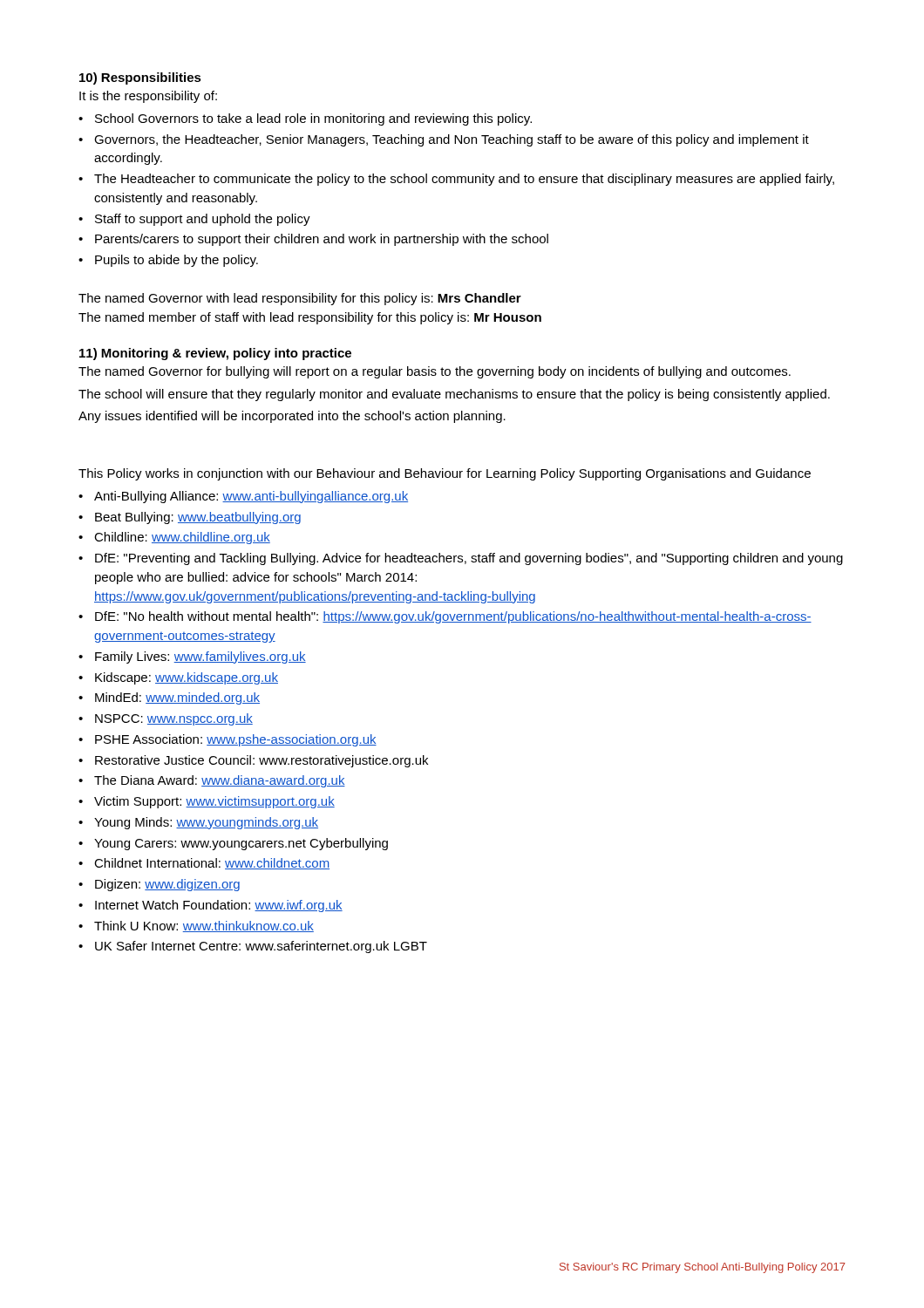Point to "•Think U Know: www.thinkuknow.co.uk"
Image resolution: width=924 pixels, height=1308 pixels.
point(196,925)
